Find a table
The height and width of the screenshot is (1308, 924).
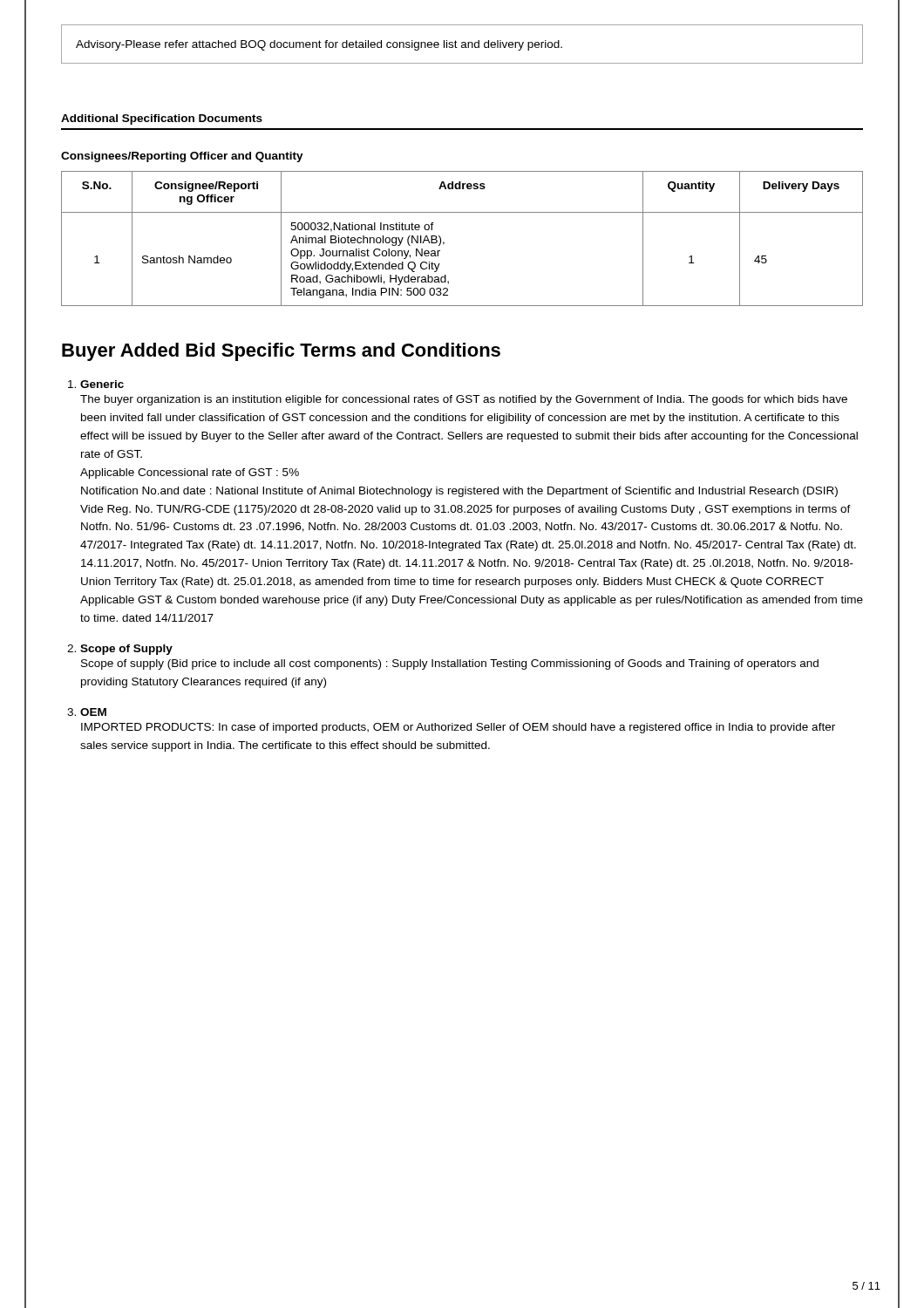[462, 239]
